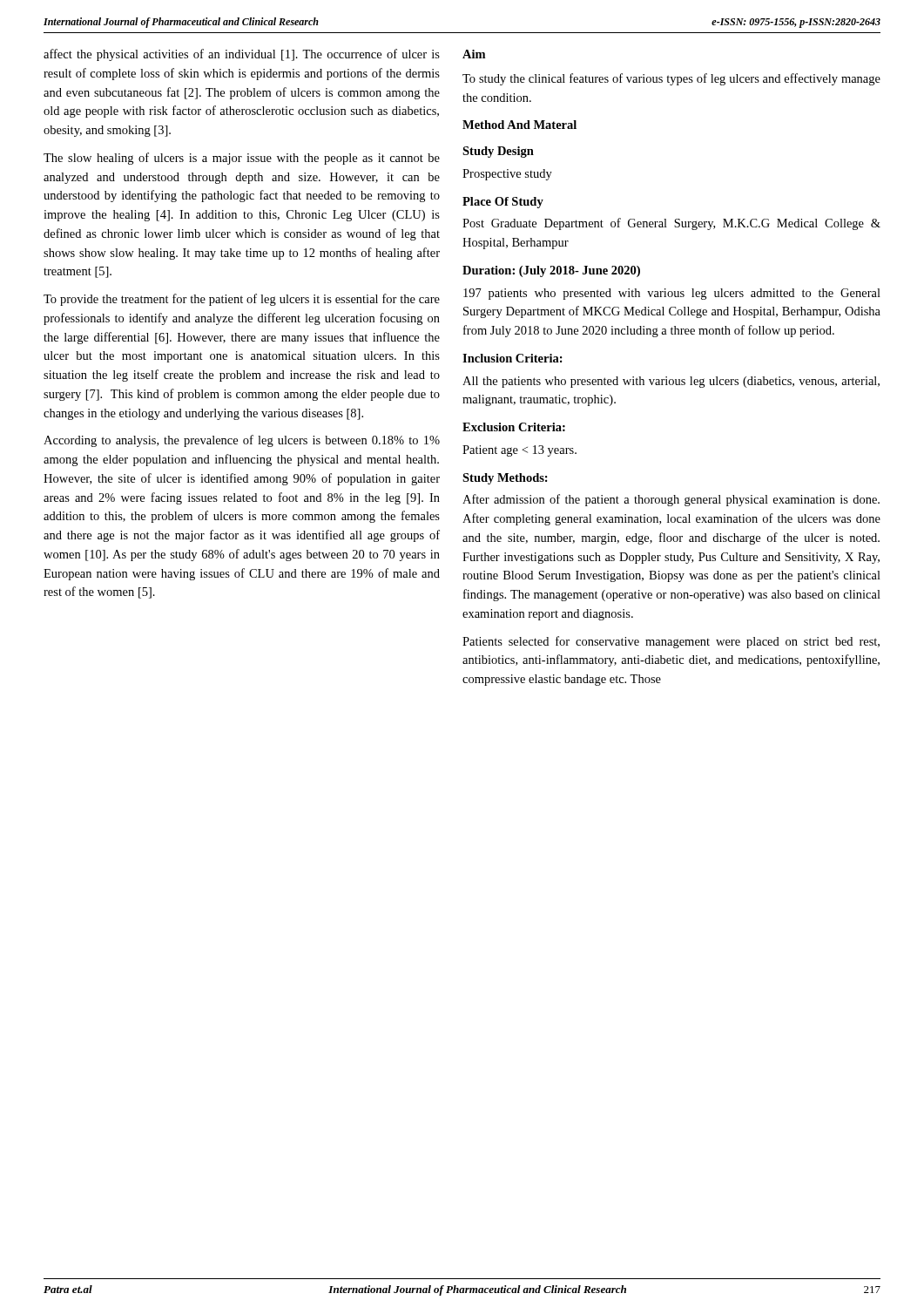Click the passage that begins "197 patients who presented"
Screen dimensions: 1307x924
(671, 312)
